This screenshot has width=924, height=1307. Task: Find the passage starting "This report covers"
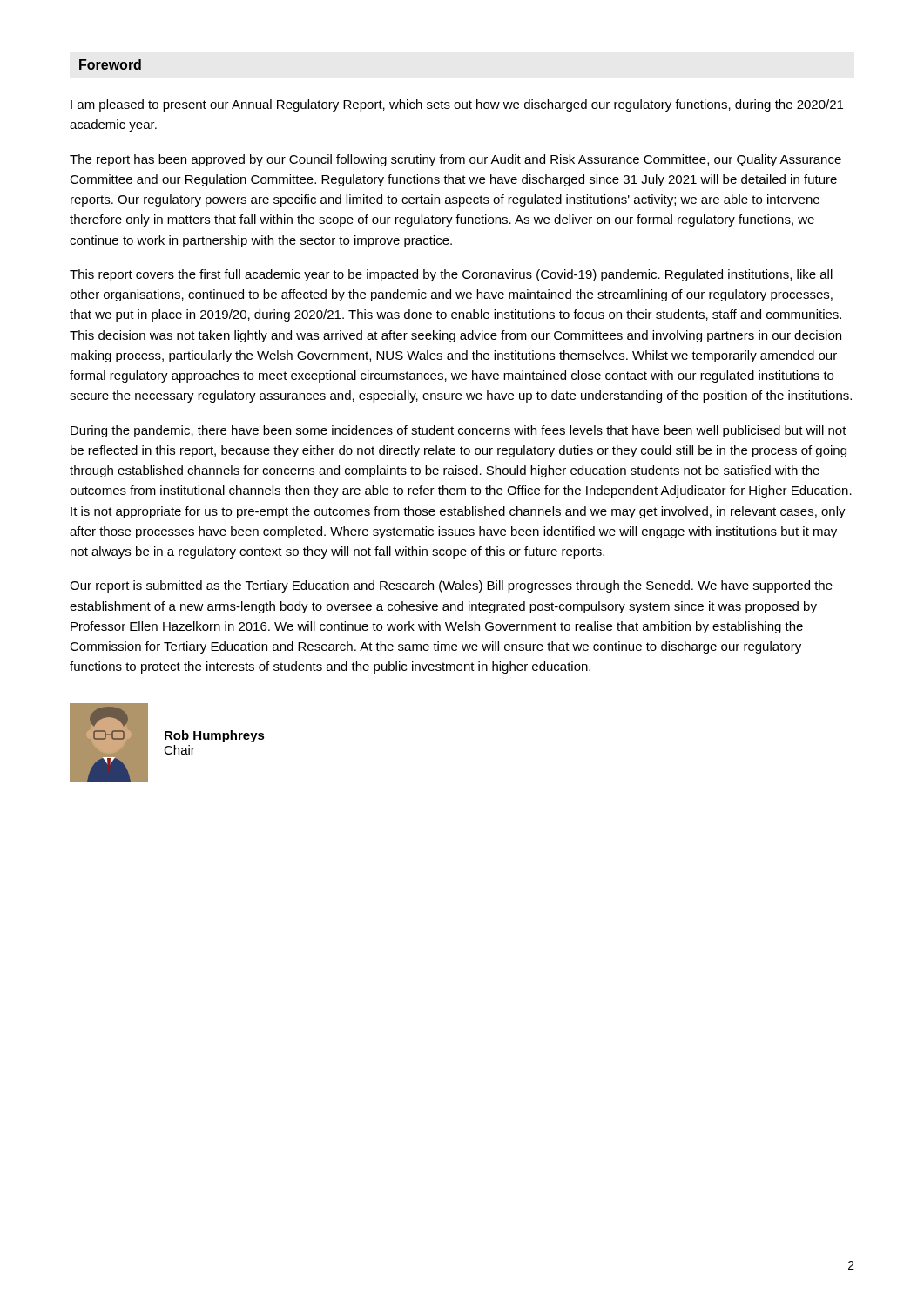(461, 335)
